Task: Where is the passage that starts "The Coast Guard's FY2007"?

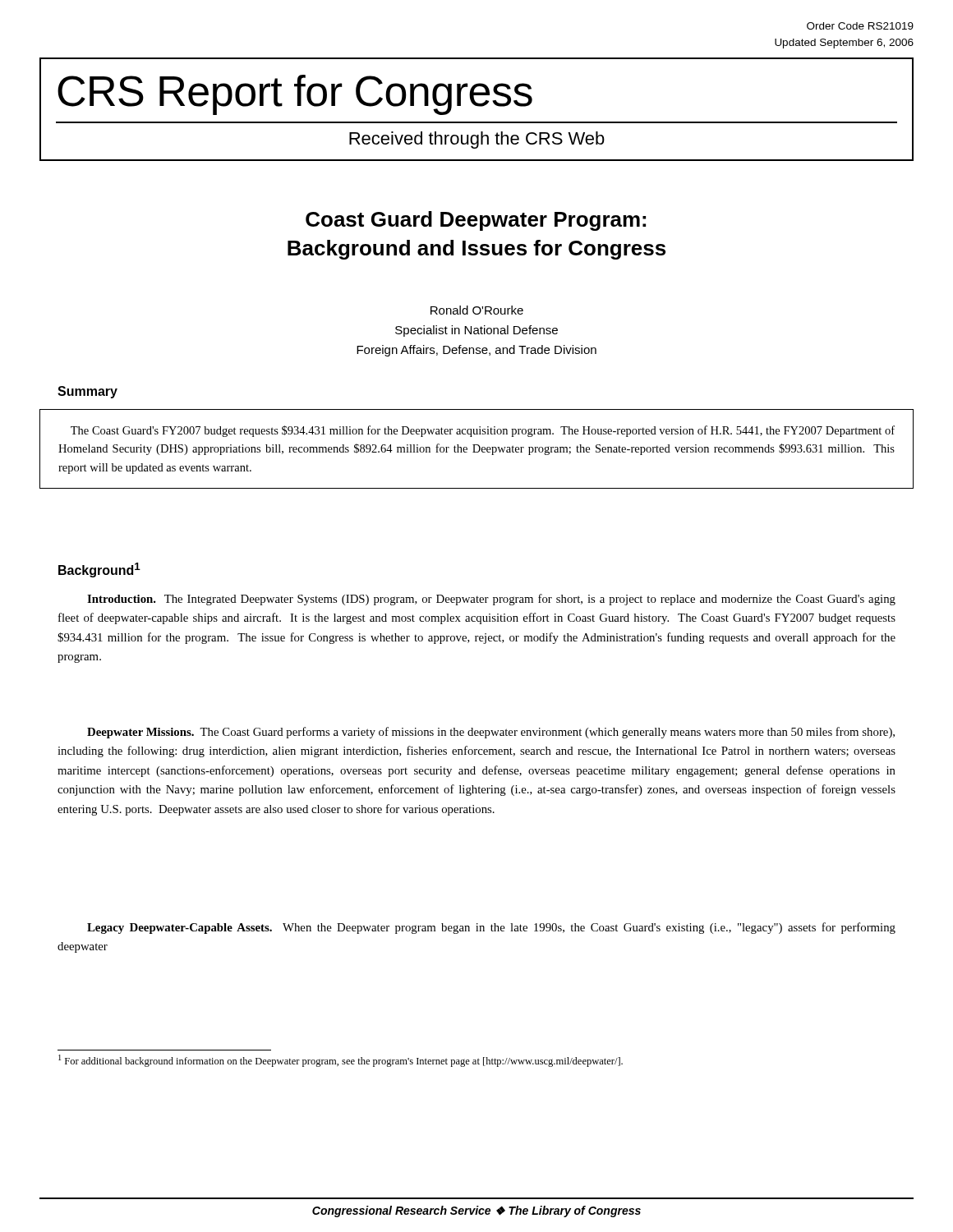Action: click(476, 449)
